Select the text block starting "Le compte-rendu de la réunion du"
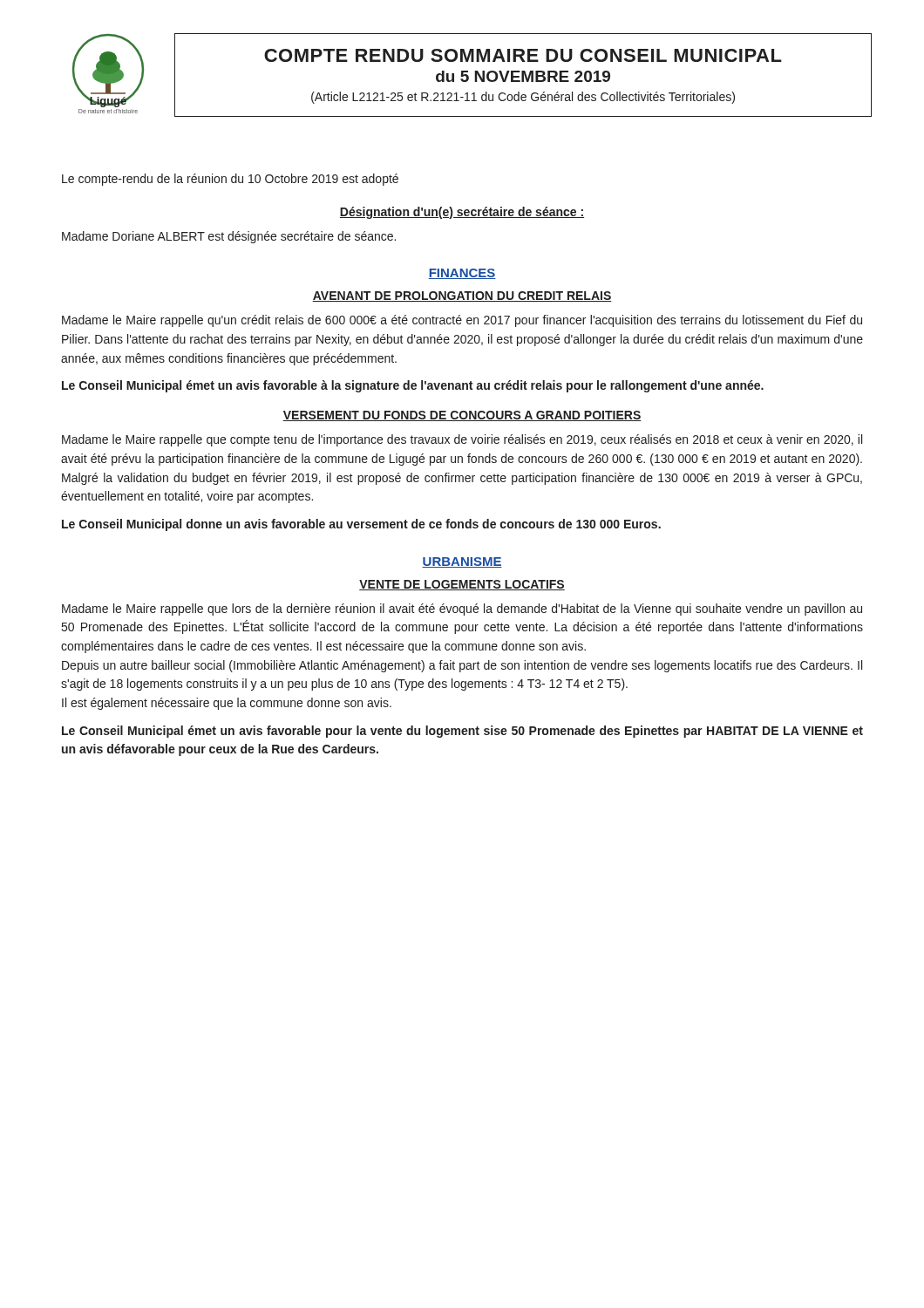The height and width of the screenshot is (1308, 924). pos(230,179)
